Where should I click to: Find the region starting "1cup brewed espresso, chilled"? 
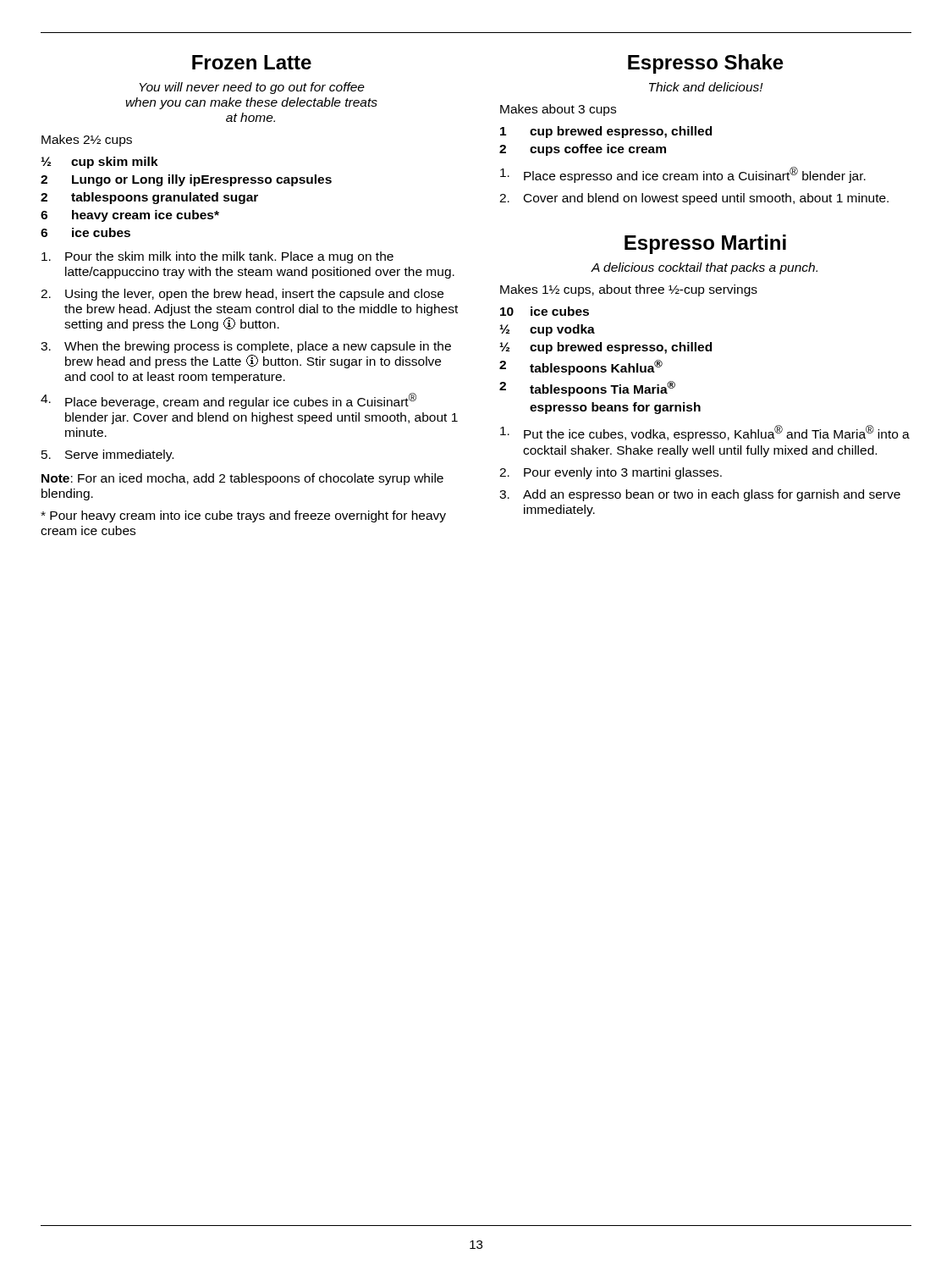(x=606, y=131)
